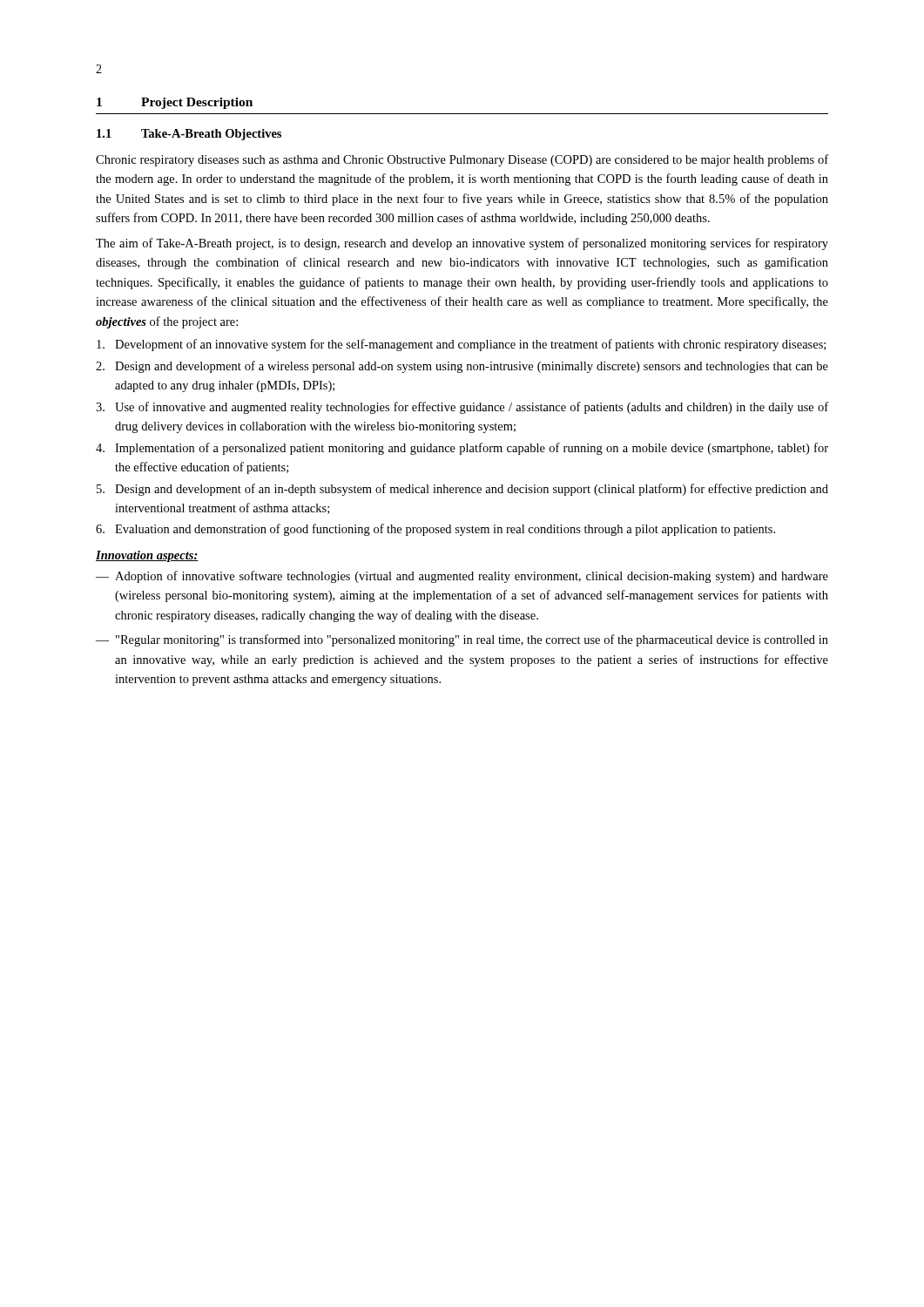This screenshot has width=924, height=1307.
Task: Where is the passage that starts "6. Evaluation and"?
Action: 462,529
